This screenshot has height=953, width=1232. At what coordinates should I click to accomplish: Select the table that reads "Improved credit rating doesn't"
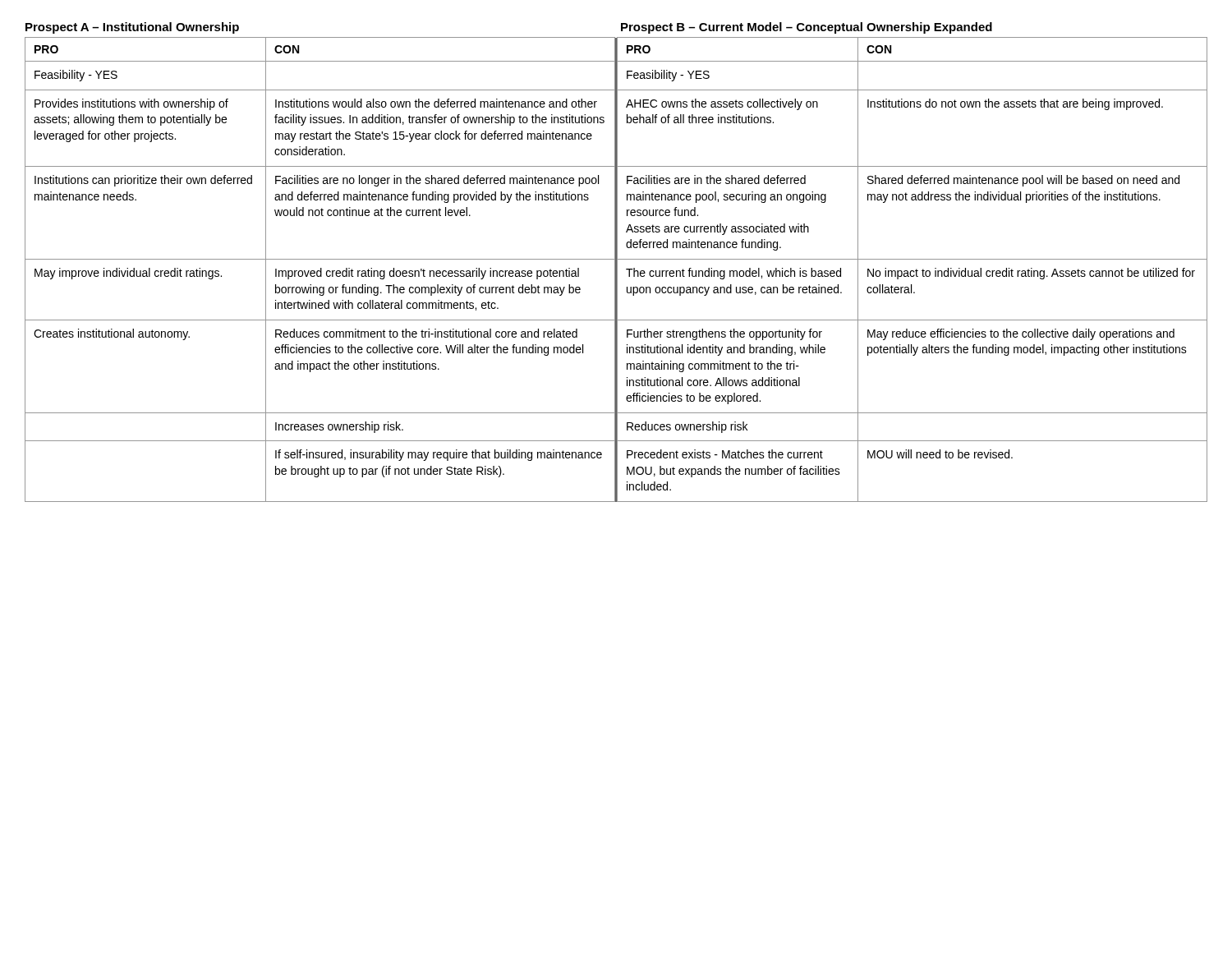click(616, 270)
